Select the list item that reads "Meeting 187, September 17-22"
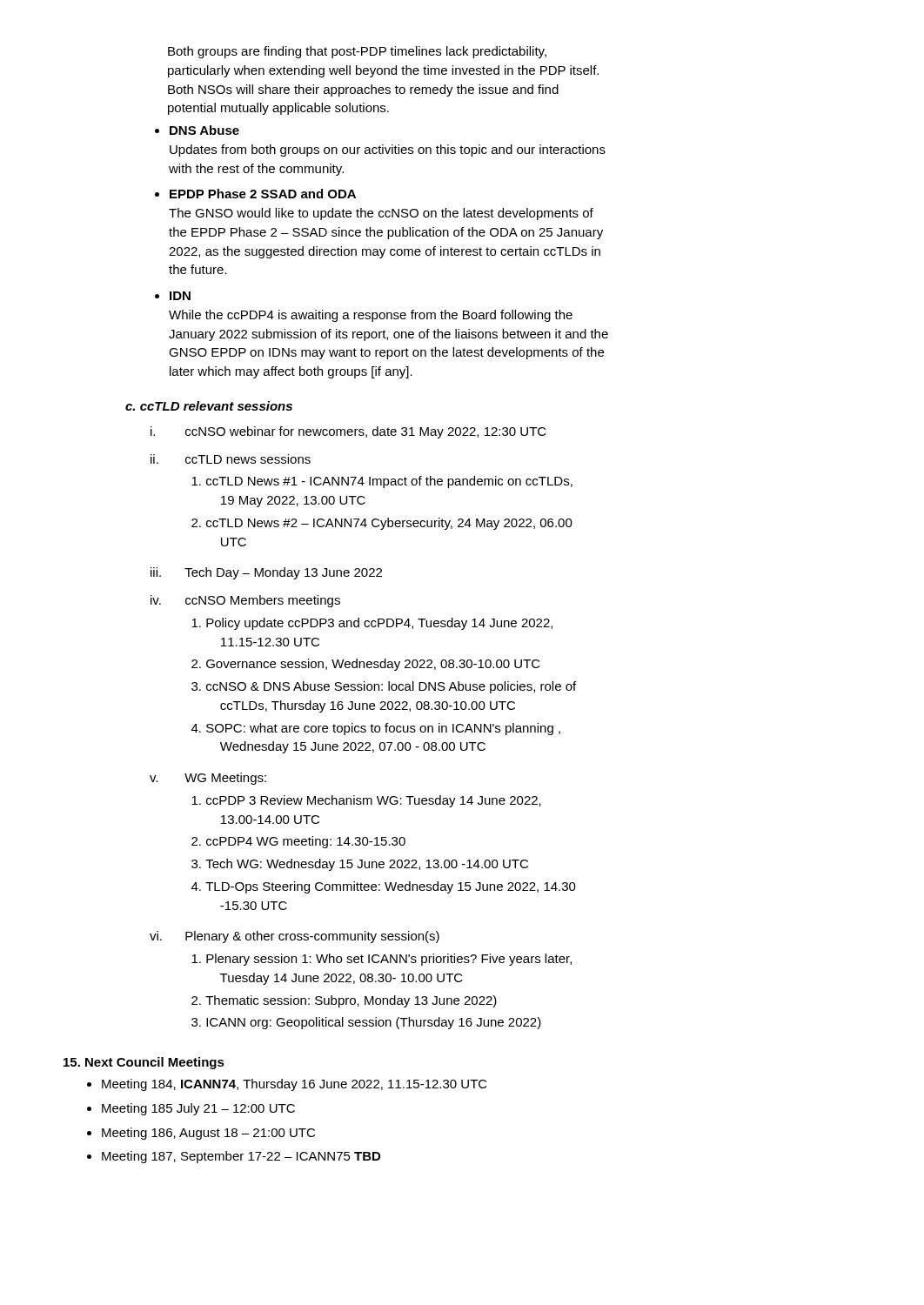This screenshot has width=924, height=1305. pyautogui.click(x=241, y=1156)
